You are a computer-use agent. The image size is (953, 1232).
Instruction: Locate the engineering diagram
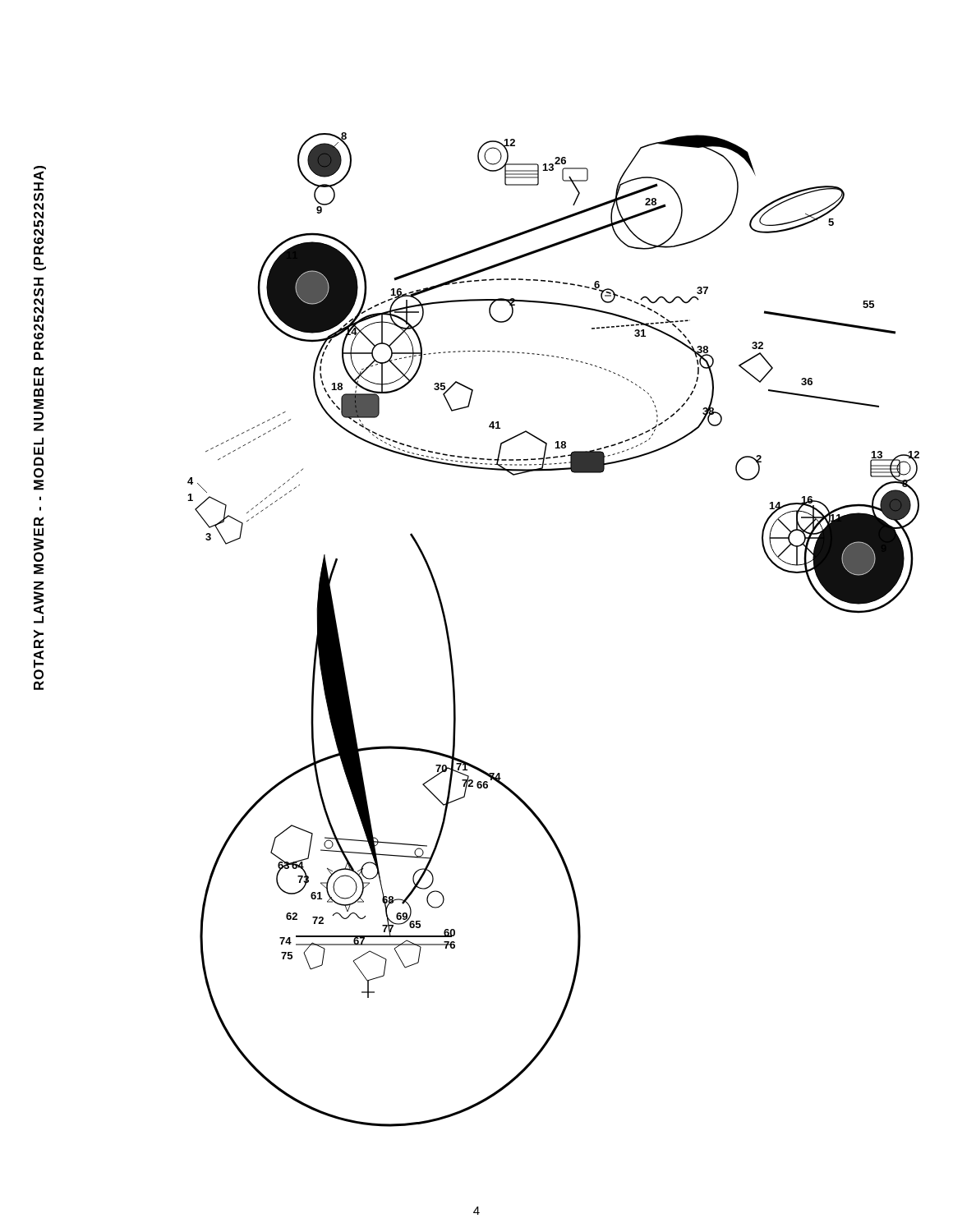(501, 616)
